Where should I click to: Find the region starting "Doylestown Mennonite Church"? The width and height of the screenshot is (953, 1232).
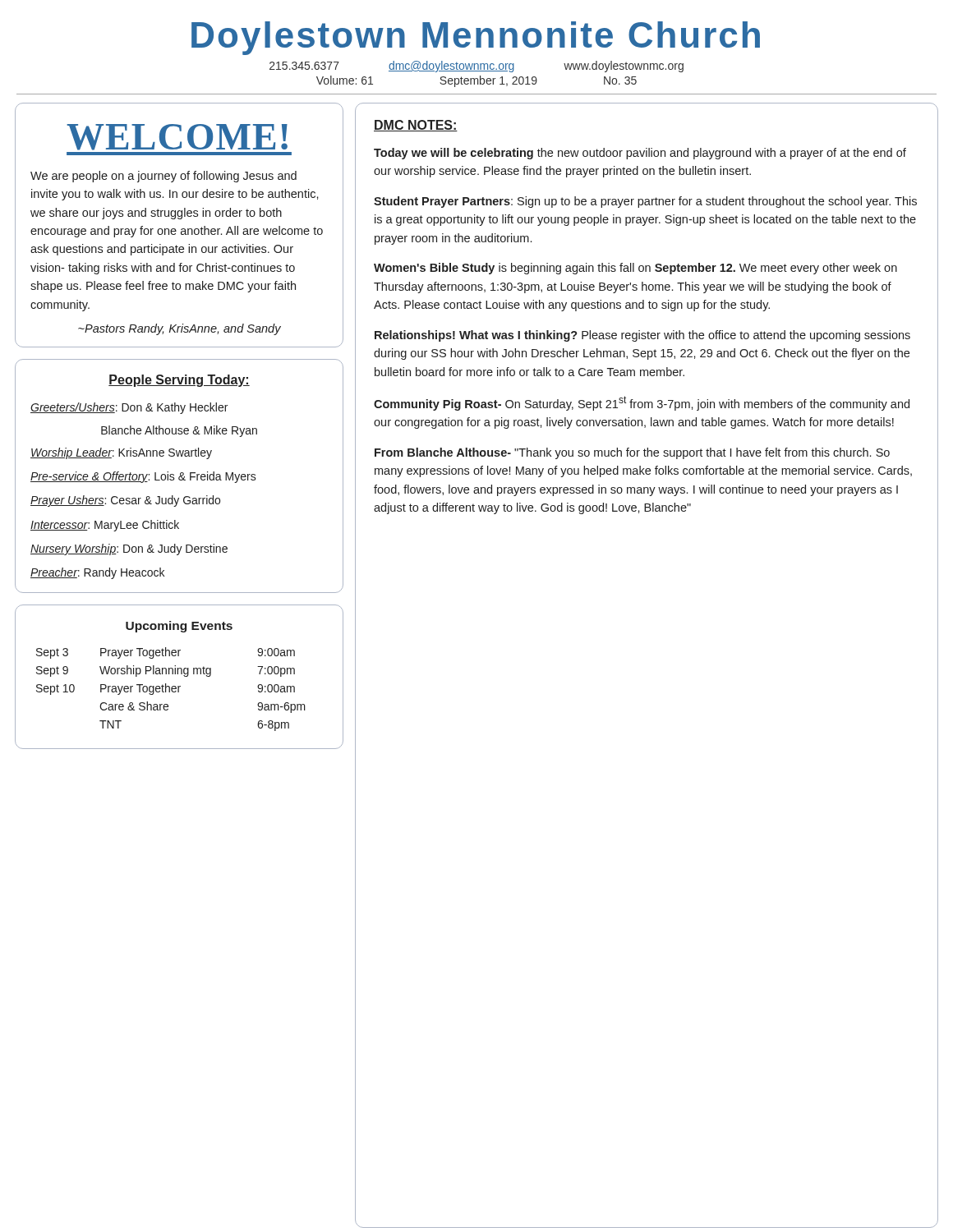click(x=476, y=35)
